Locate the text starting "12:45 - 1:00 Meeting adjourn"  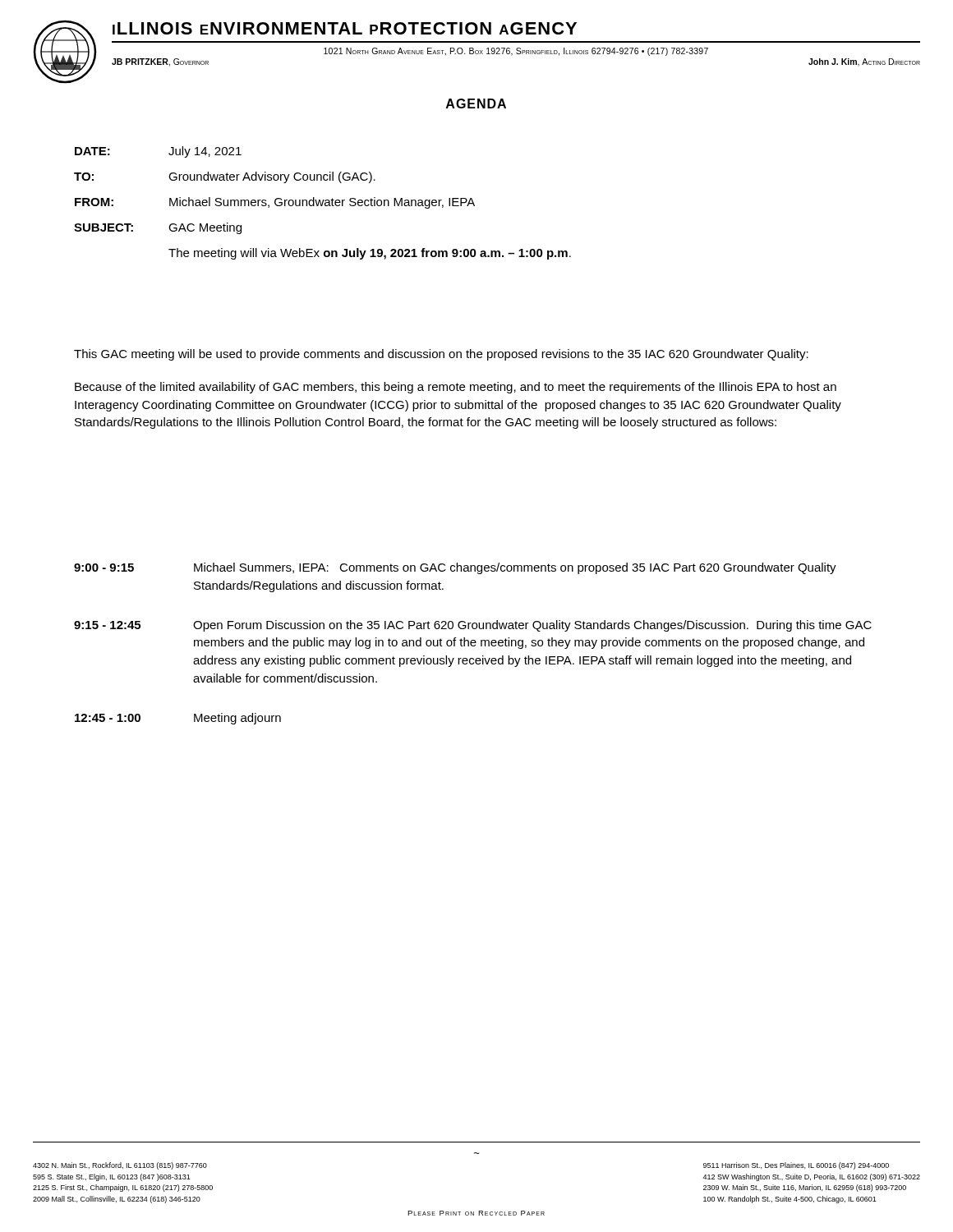click(98, 719)
